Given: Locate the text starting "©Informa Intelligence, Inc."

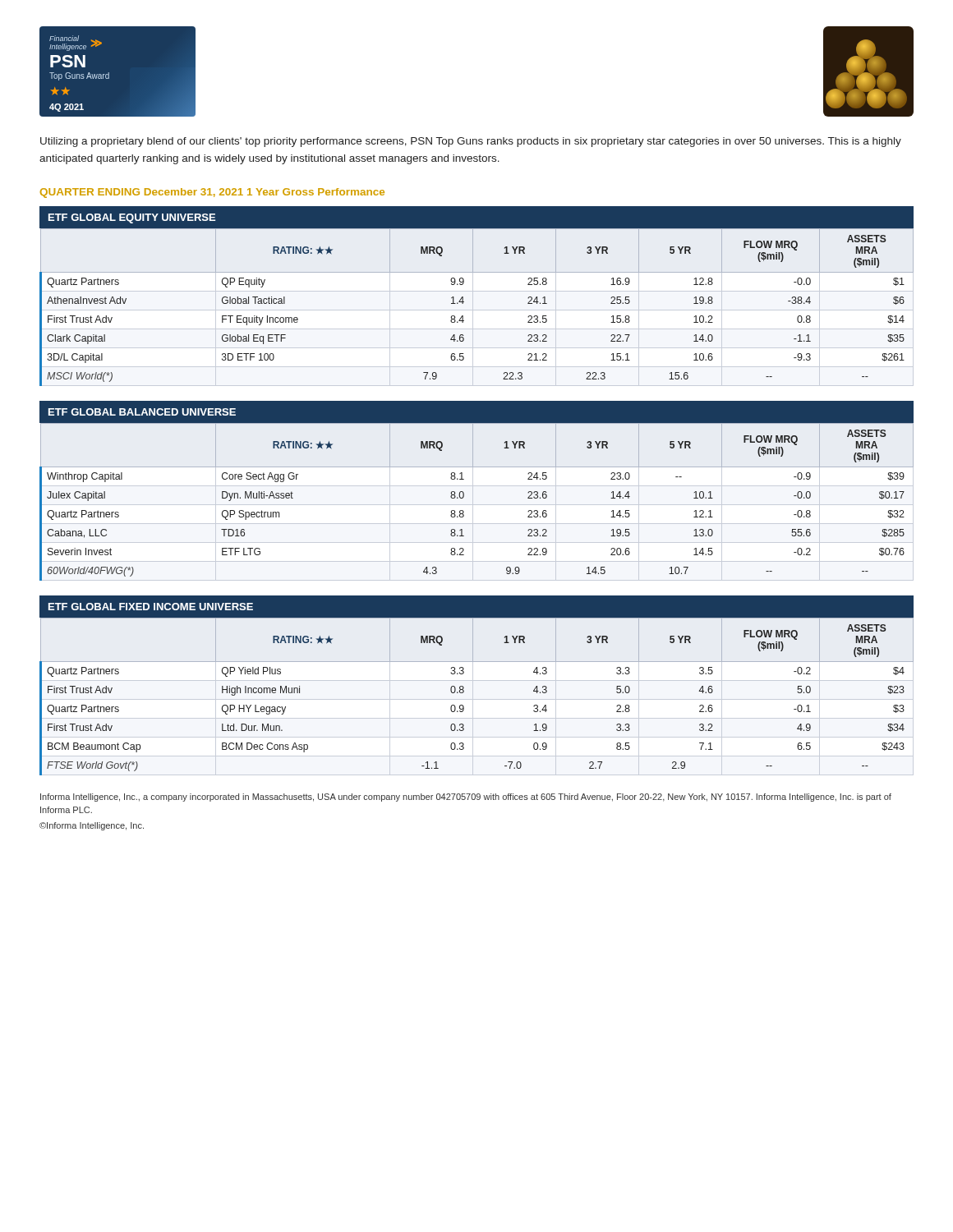Looking at the screenshot, I should pos(92,825).
